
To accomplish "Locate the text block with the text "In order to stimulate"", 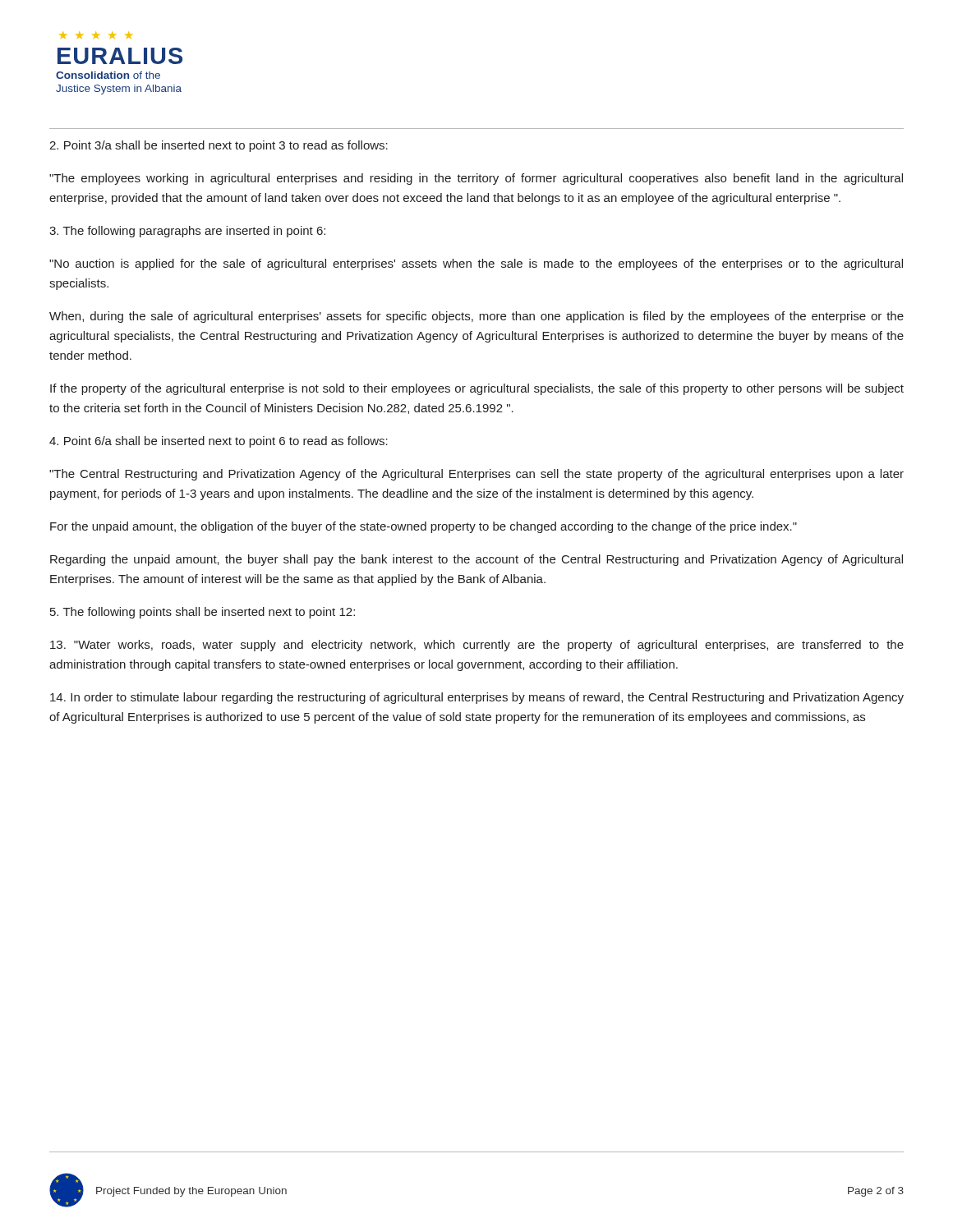I will (x=476, y=707).
